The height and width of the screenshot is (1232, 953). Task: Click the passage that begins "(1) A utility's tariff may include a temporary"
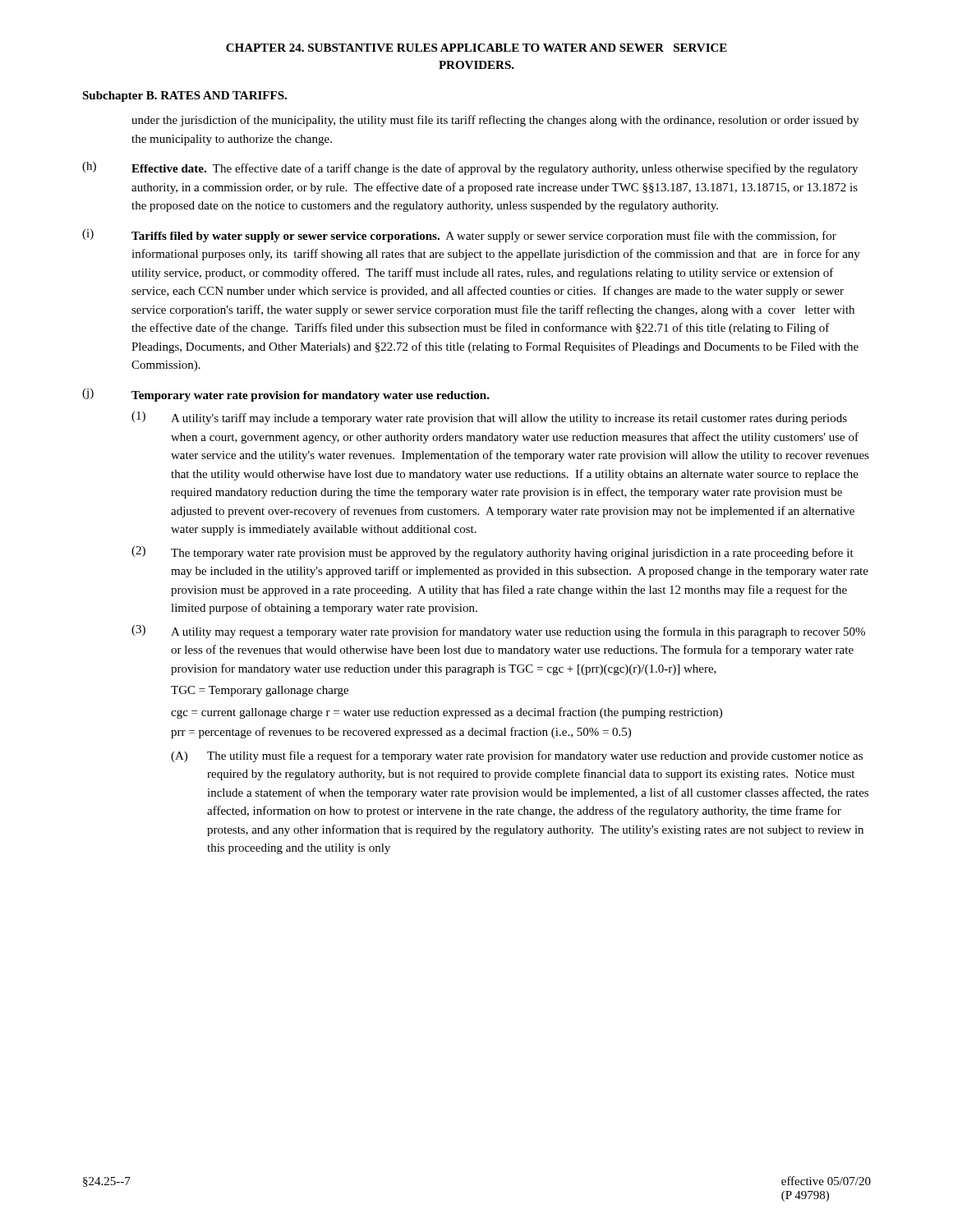click(501, 474)
